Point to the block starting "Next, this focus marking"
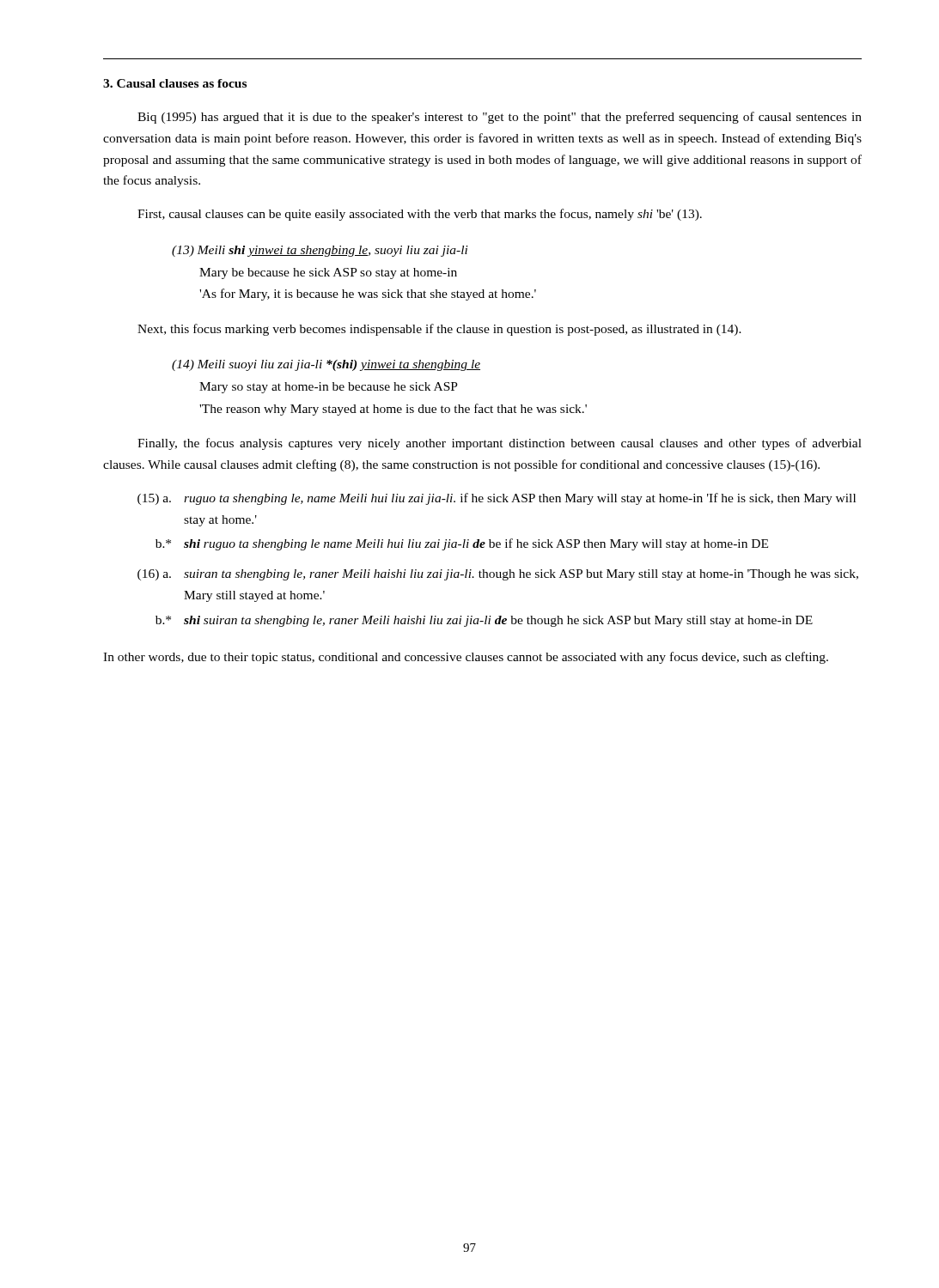Image resolution: width=939 pixels, height=1288 pixels. pyautogui.click(x=440, y=328)
